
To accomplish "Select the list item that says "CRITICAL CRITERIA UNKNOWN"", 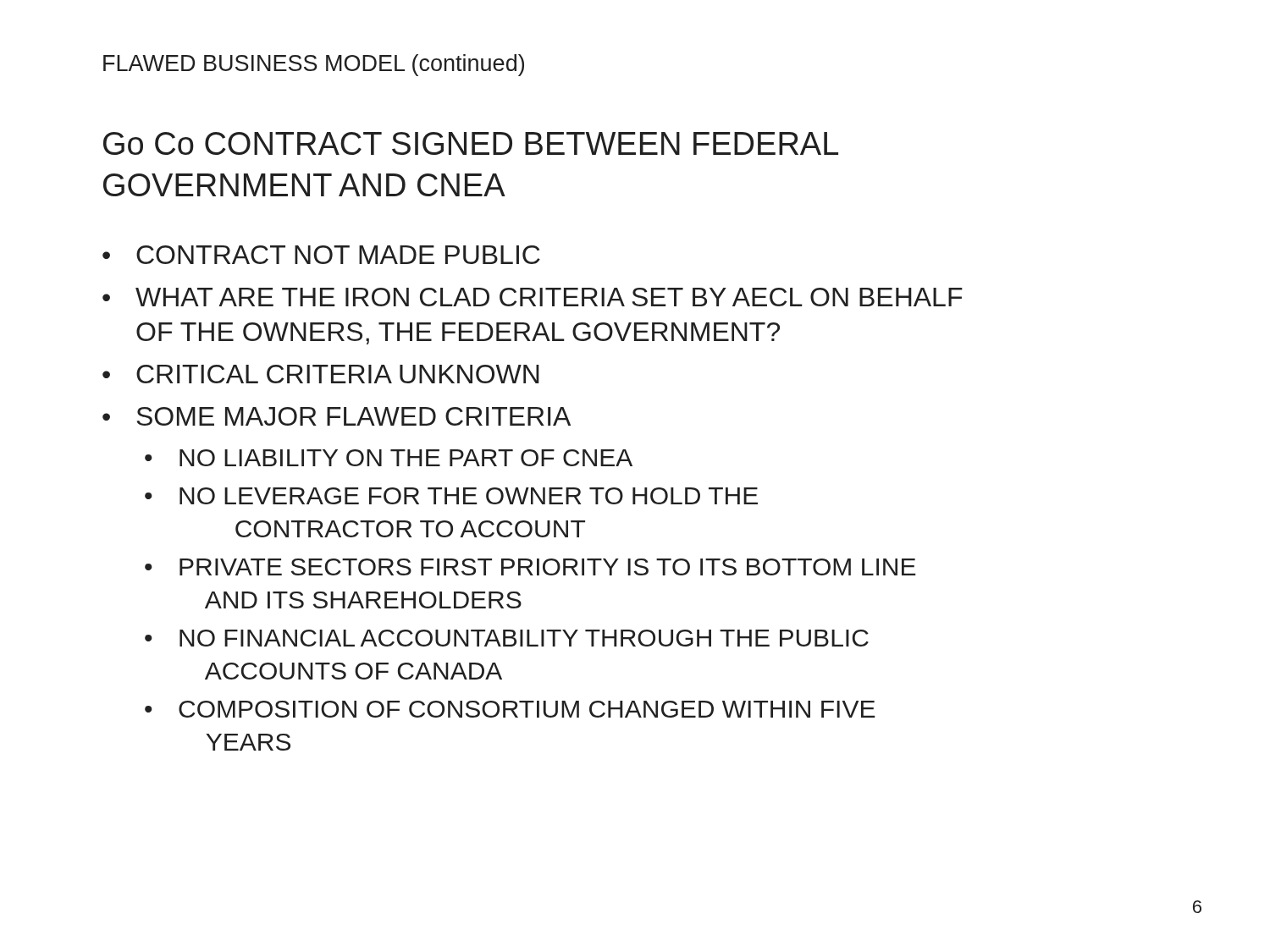I will pyautogui.click(x=338, y=374).
